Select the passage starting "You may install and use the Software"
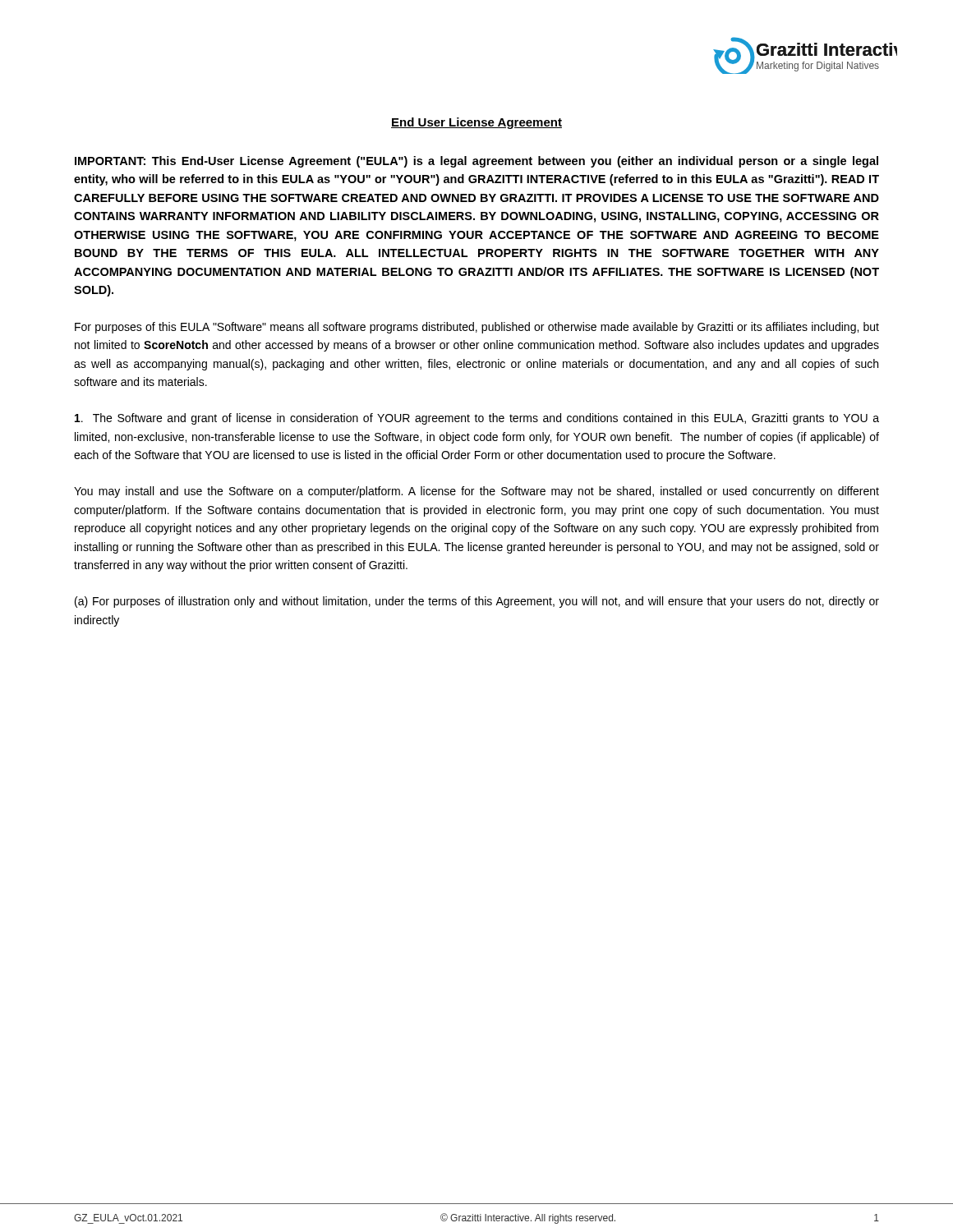Image resolution: width=953 pixels, height=1232 pixels. pyautogui.click(x=476, y=528)
